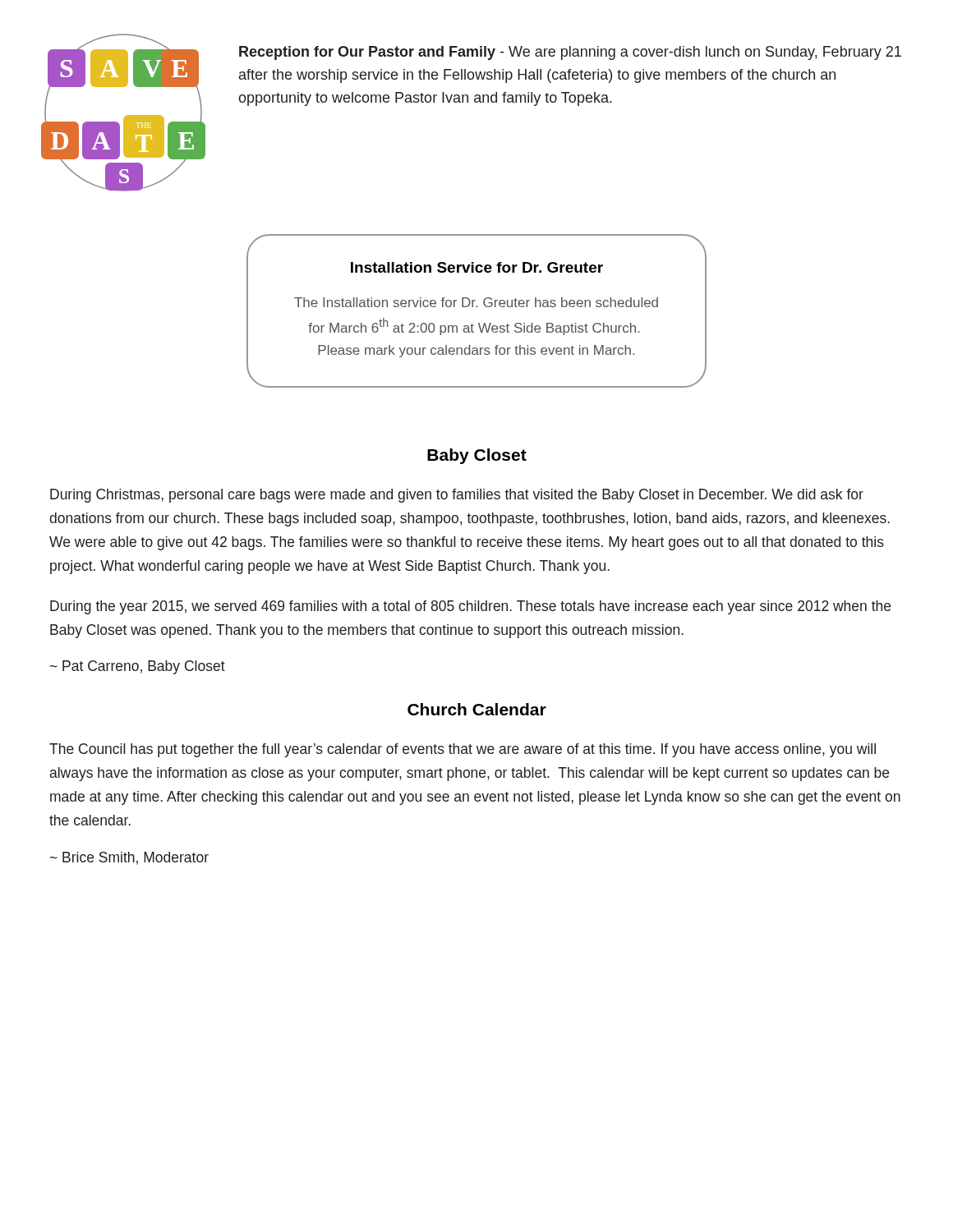Screen dimensions: 1232x953
Task: Click on the region starting "~ Brice Smith, Moderator"
Action: (x=129, y=857)
